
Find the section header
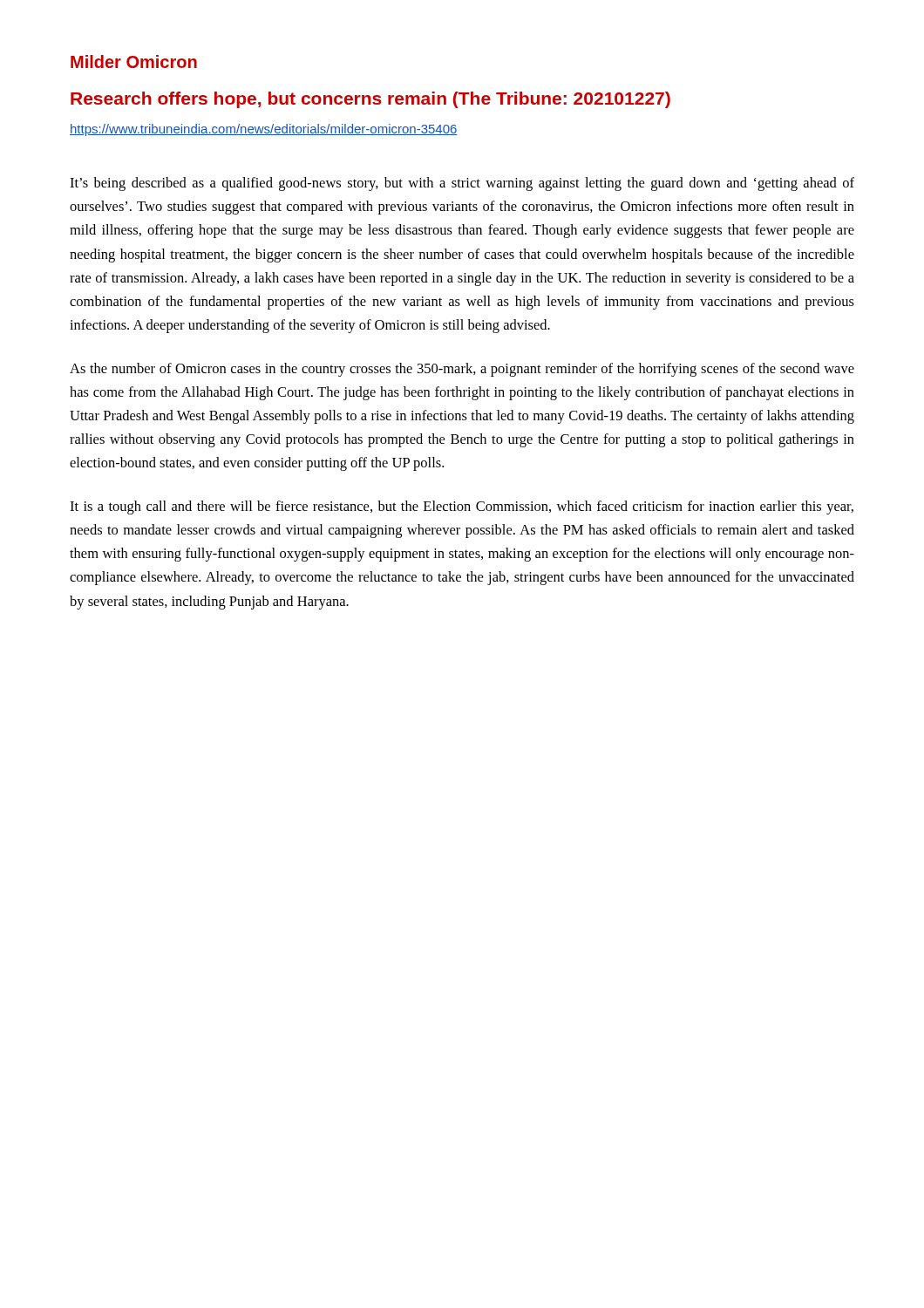click(x=462, y=98)
